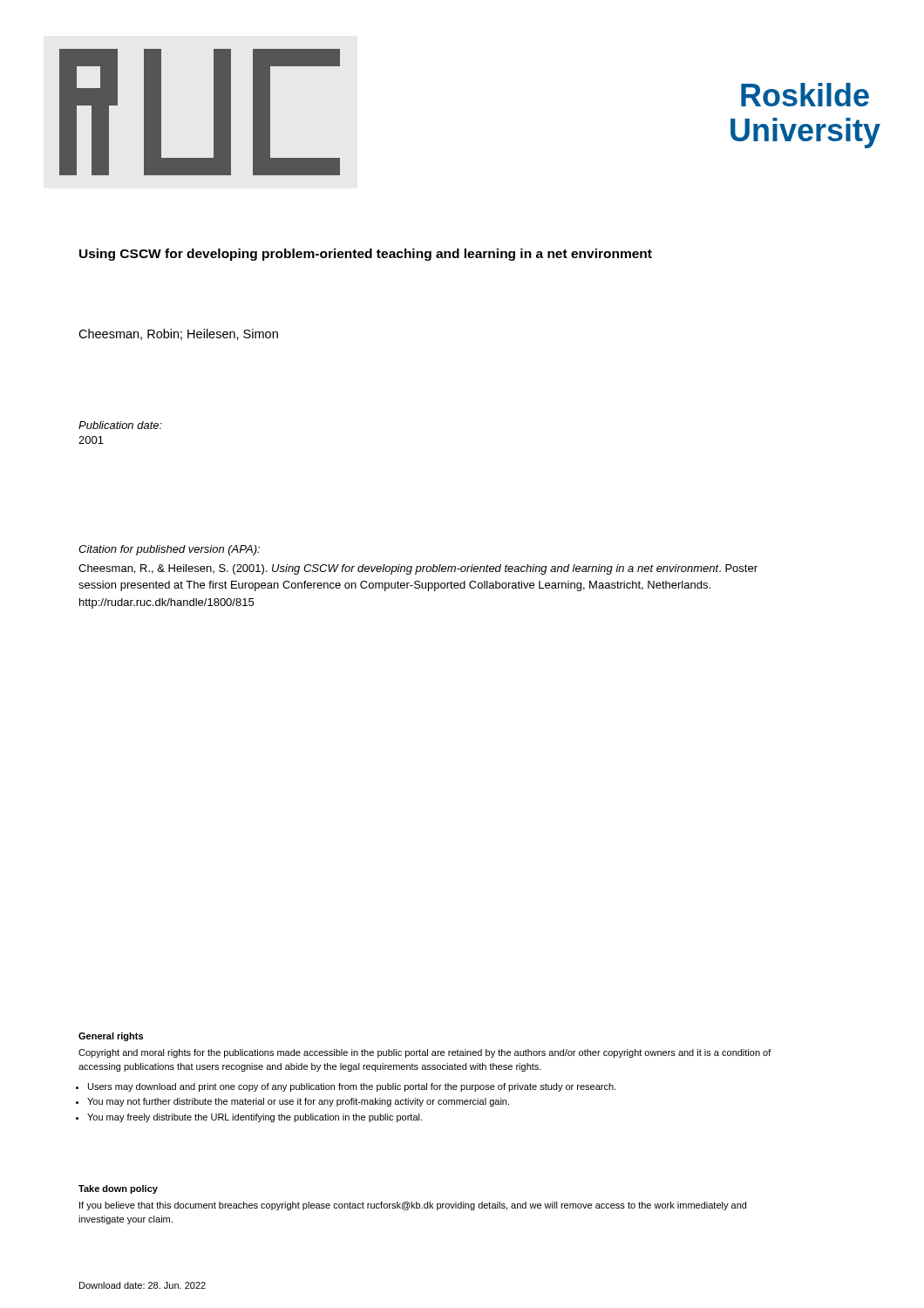
Task: Click on the element starting "Publication date: 2001"
Action: (x=120, y=425)
